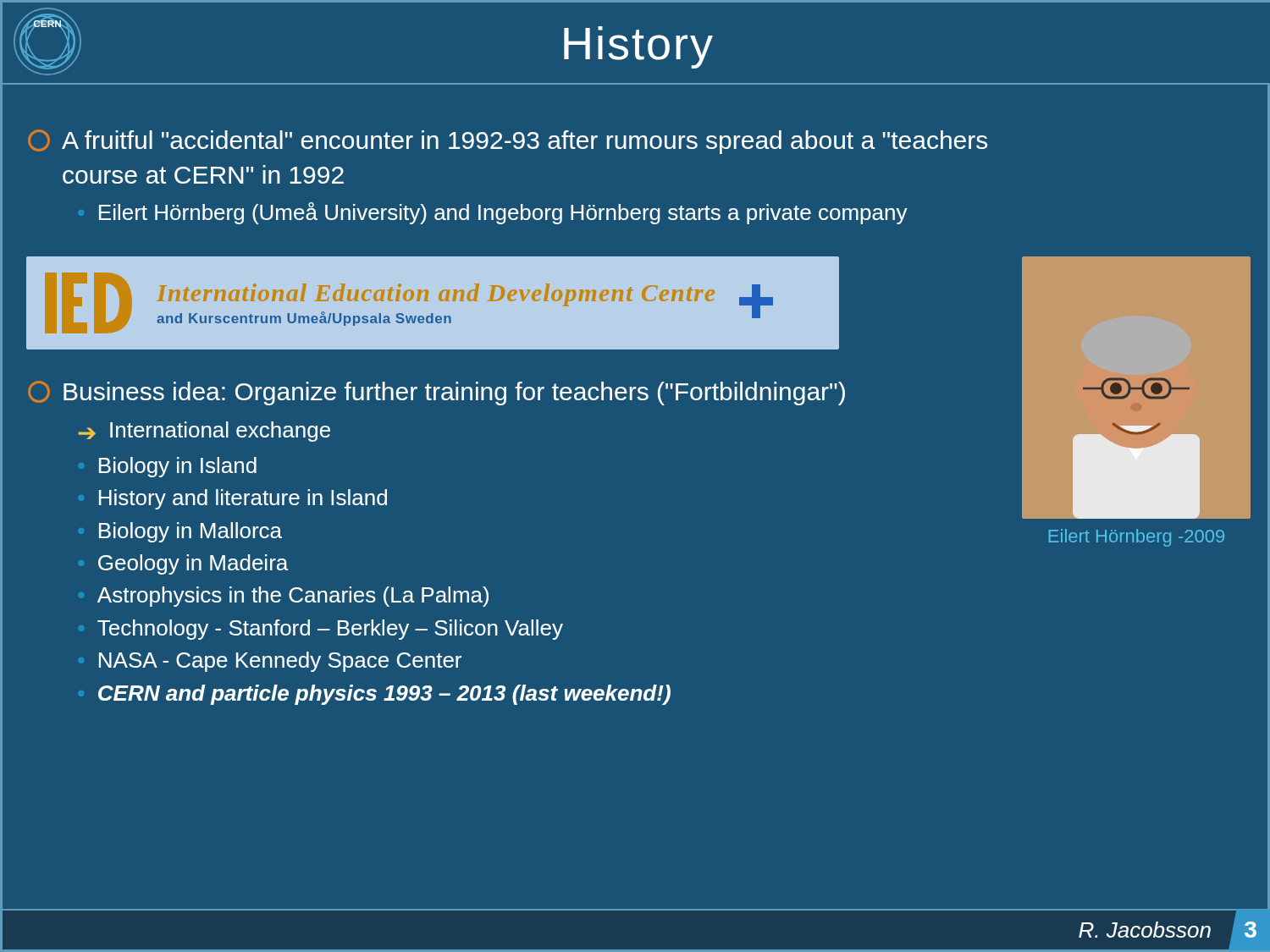This screenshot has width=1270, height=952.
Task: Find the block on this page that starts "• CERN and particle physics 1993 –"
Action: click(x=374, y=694)
